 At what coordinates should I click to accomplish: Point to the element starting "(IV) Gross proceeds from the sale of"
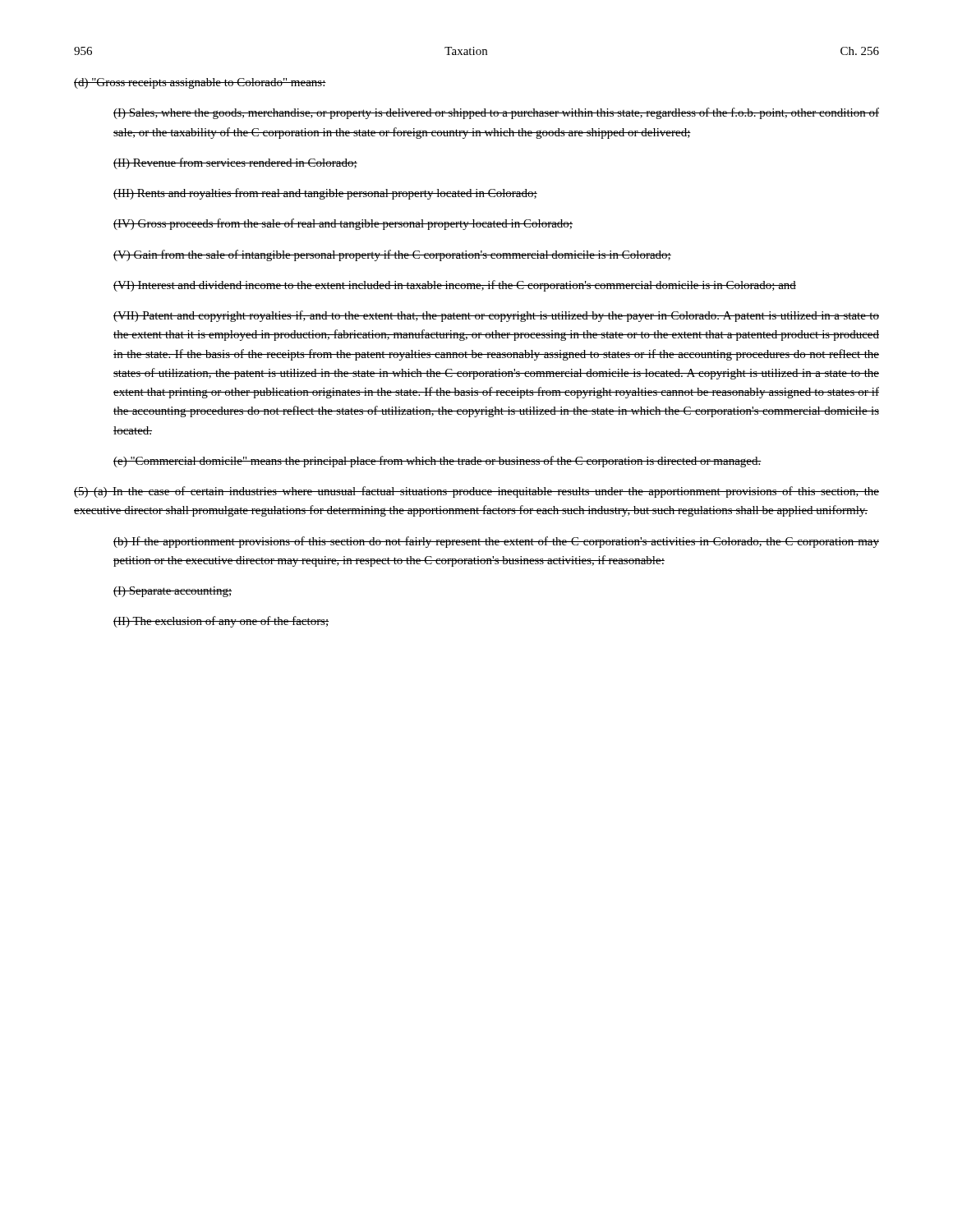pos(343,224)
